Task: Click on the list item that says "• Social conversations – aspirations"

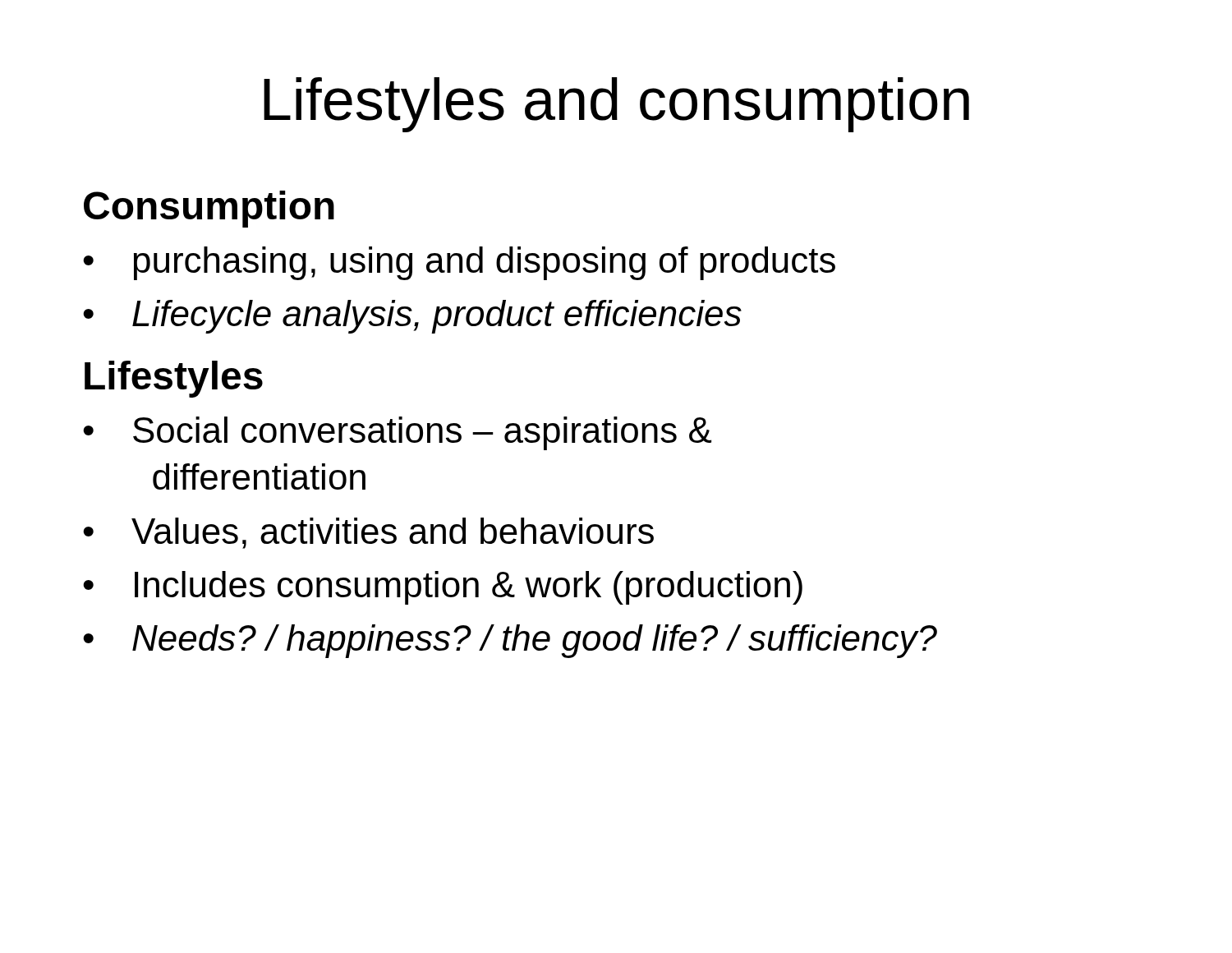Action: point(616,454)
